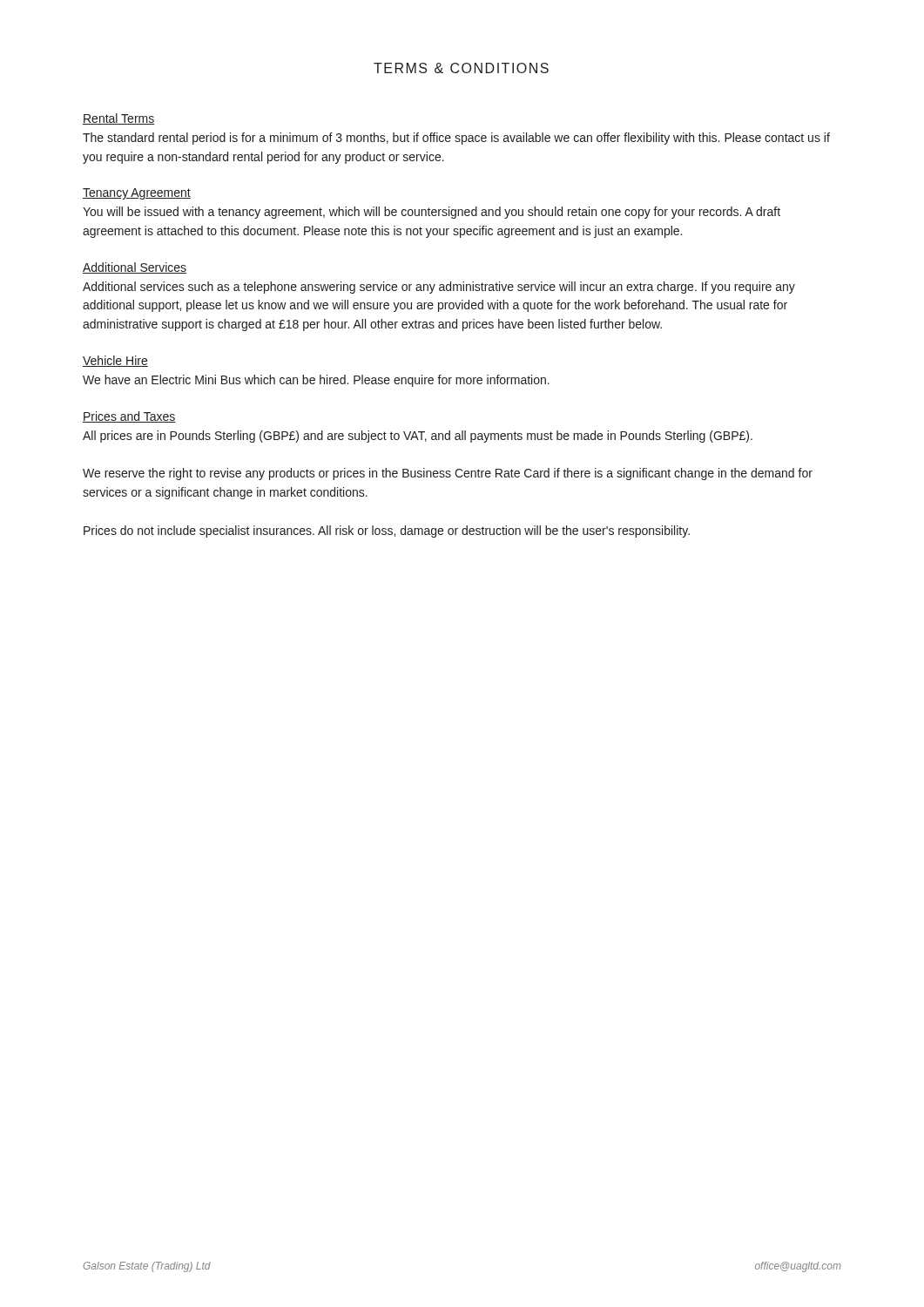Select the element starting "Prices and Taxes"
924x1307 pixels.
(x=129, y=416)
